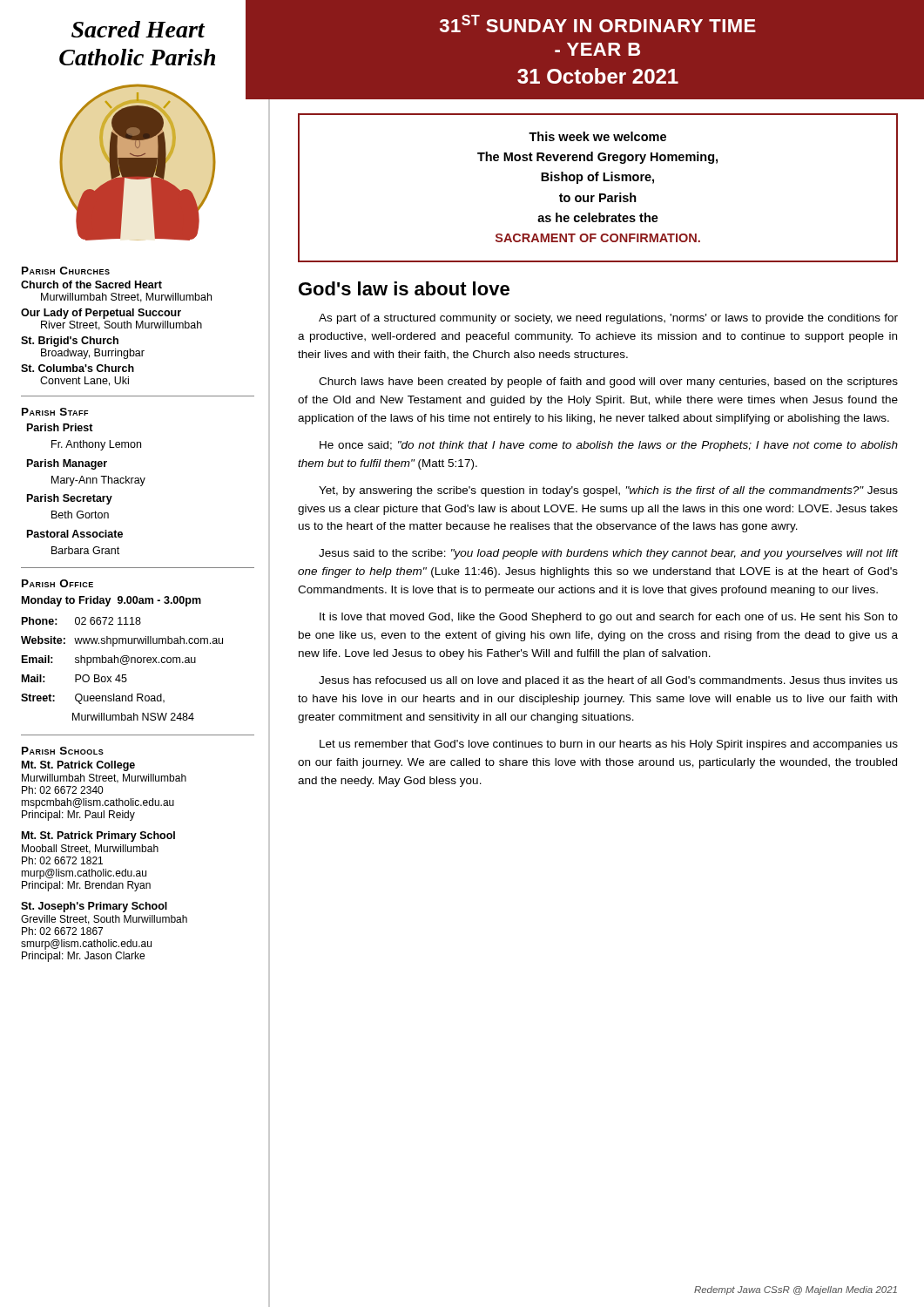
Task: Find the list item that says "Parish Secretary Beth Gorton"
Action: (70, 499)
